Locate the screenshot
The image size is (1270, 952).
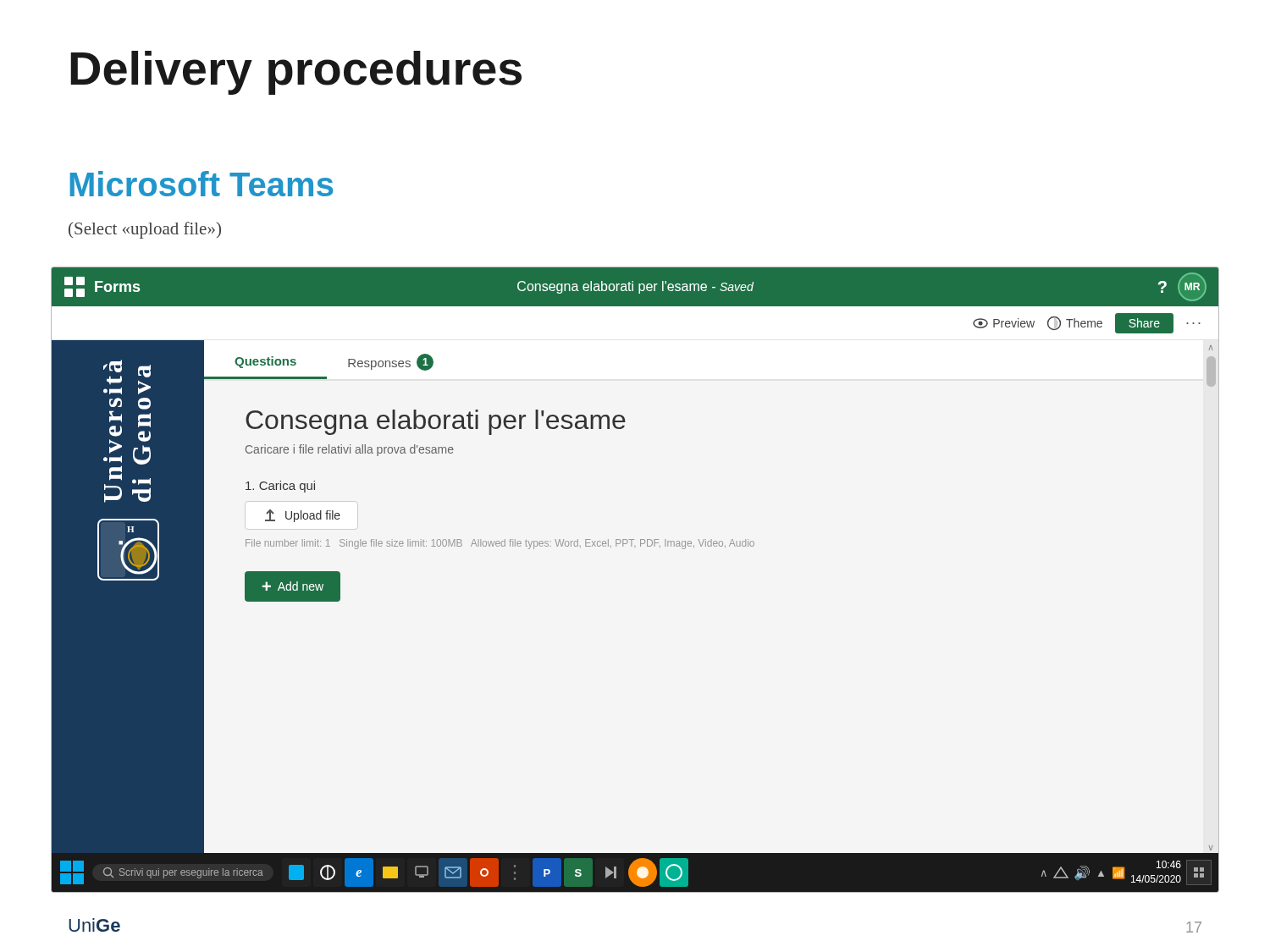pyautogui.click(x=635, y=580)
